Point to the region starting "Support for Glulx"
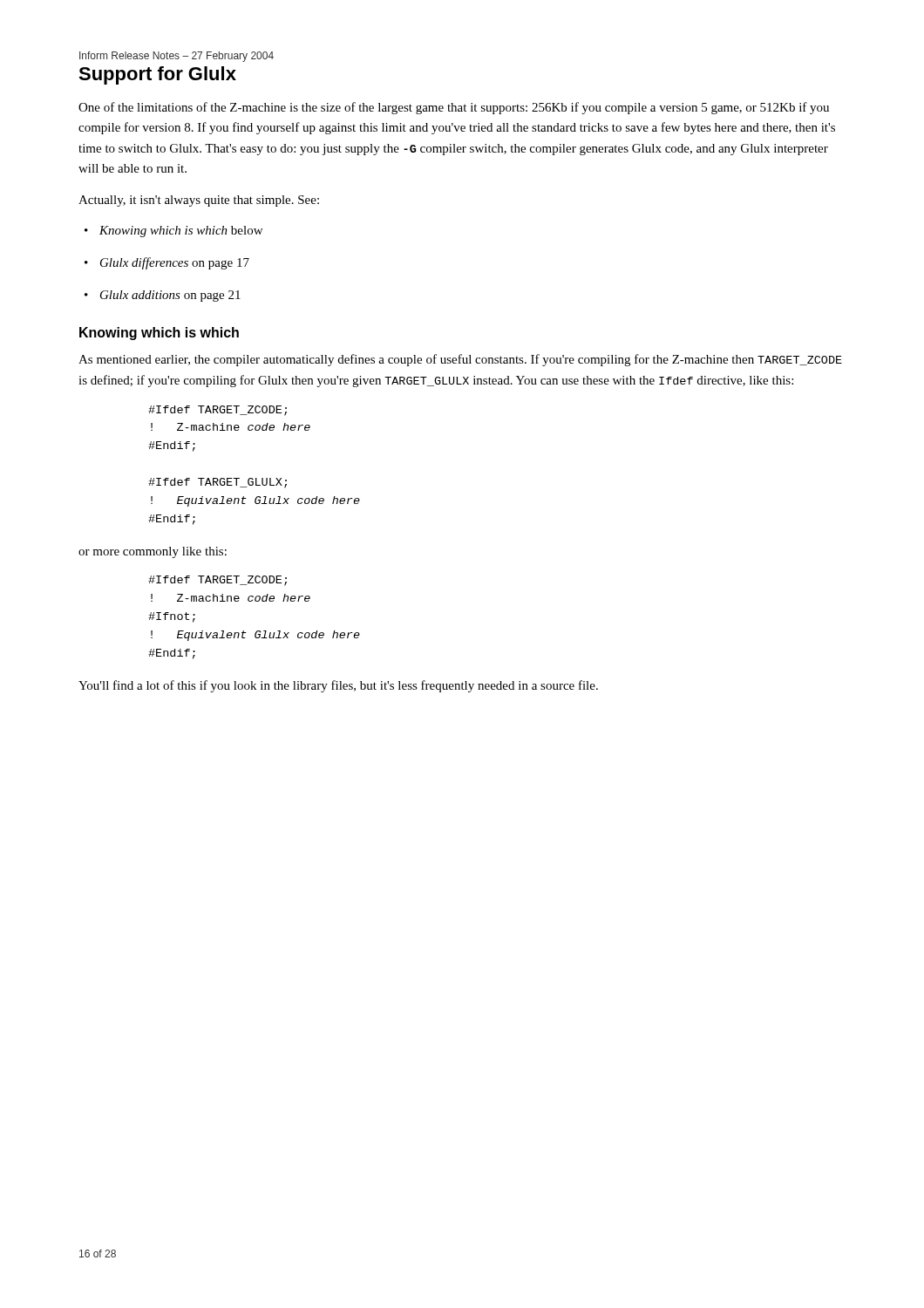 [x=157, y=75]
